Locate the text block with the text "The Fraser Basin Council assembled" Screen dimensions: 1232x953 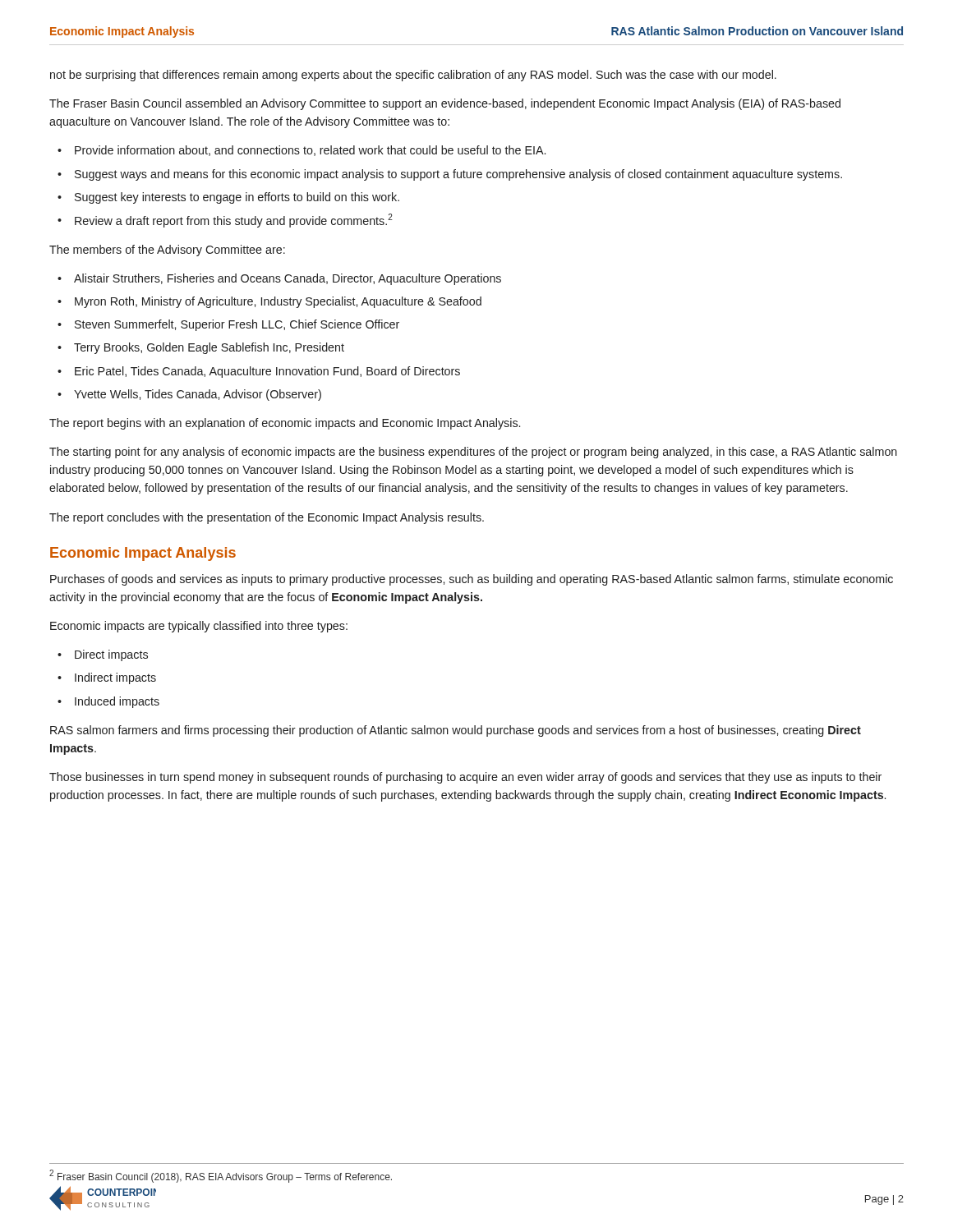click(x=445, y=113)
